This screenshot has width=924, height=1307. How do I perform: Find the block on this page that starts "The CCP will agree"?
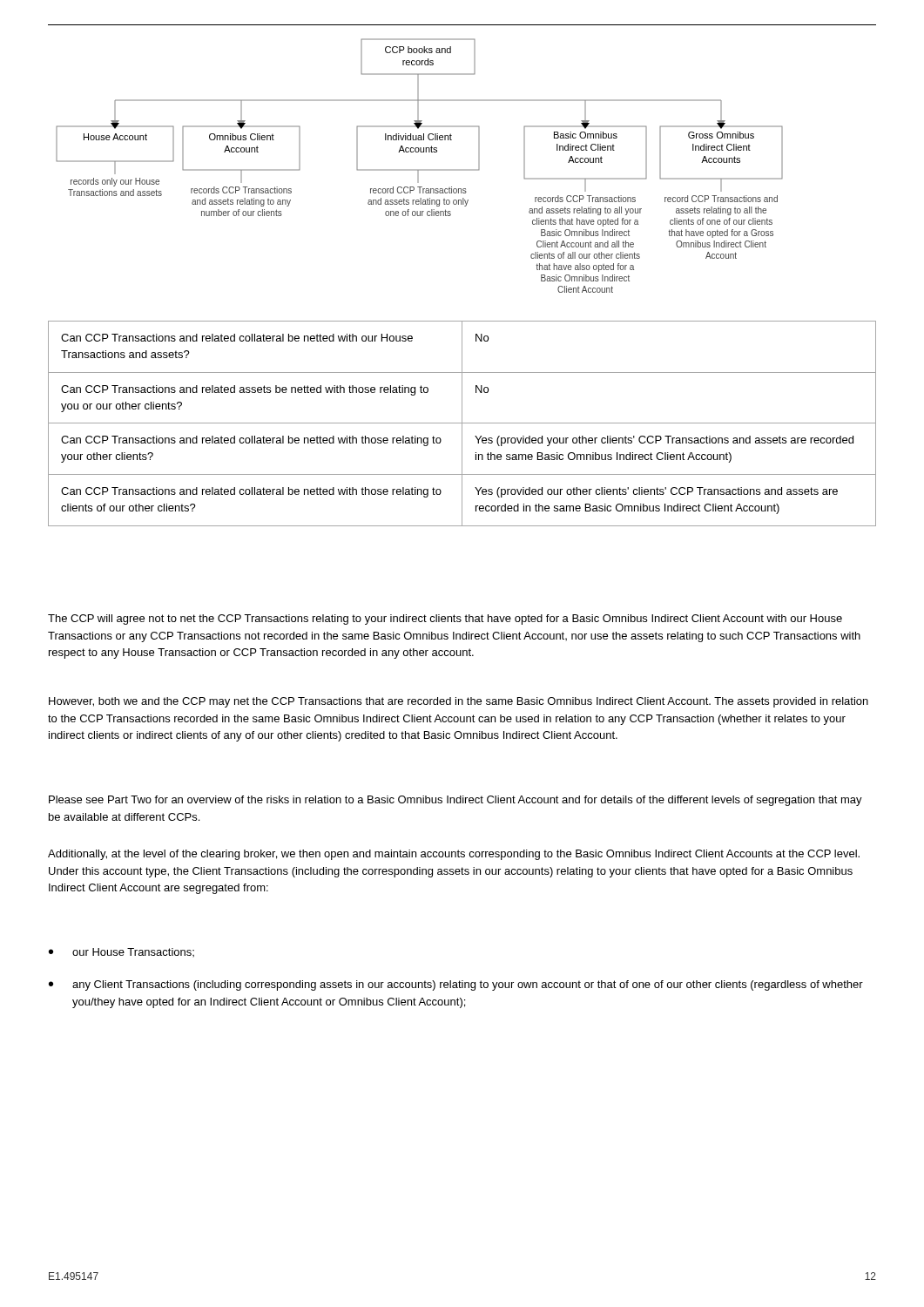454,635
